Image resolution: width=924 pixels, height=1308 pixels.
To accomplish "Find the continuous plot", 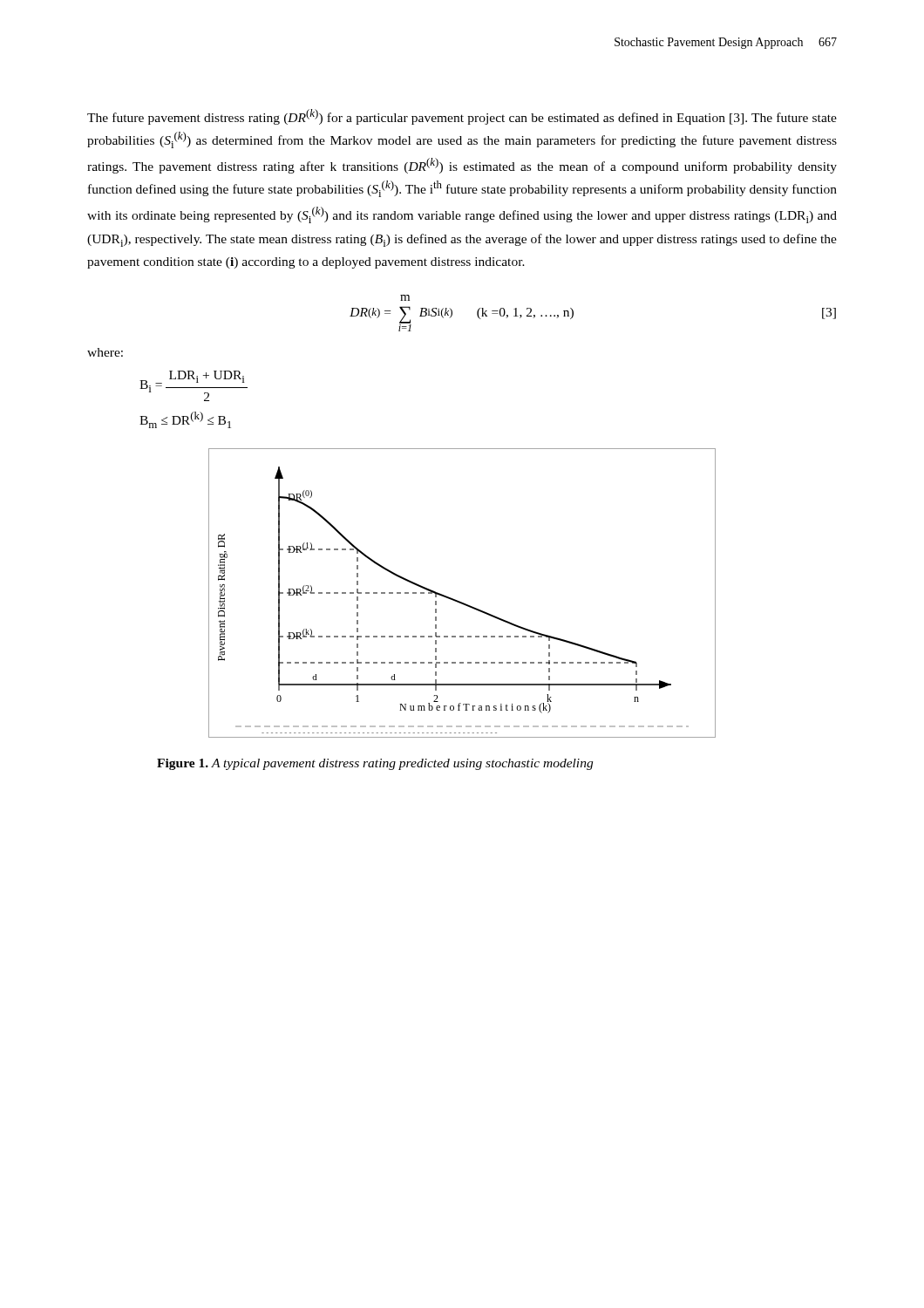I will (462, 596).
